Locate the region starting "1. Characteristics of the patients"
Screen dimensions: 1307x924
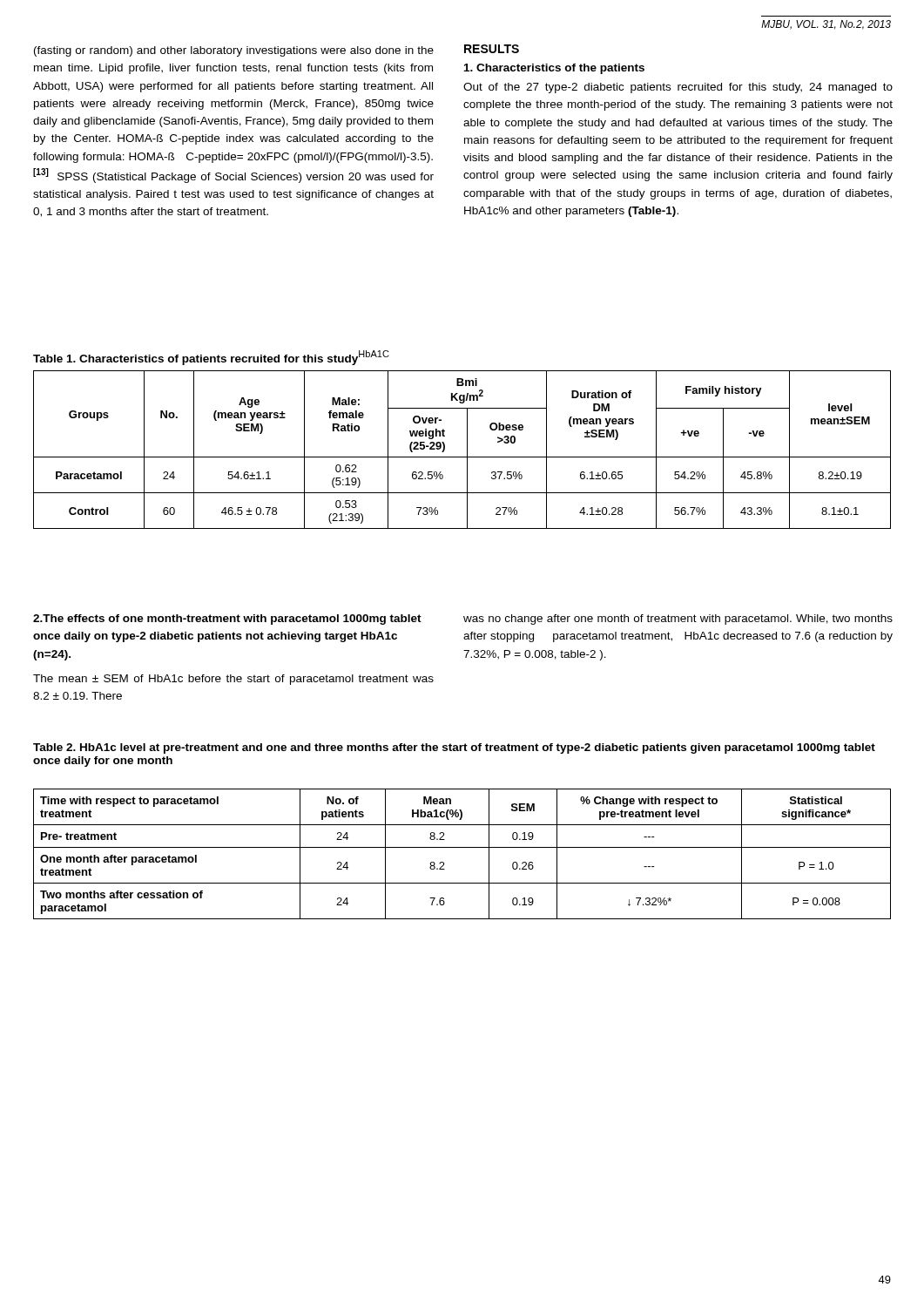pyautogui.click(x=554, y=68)
